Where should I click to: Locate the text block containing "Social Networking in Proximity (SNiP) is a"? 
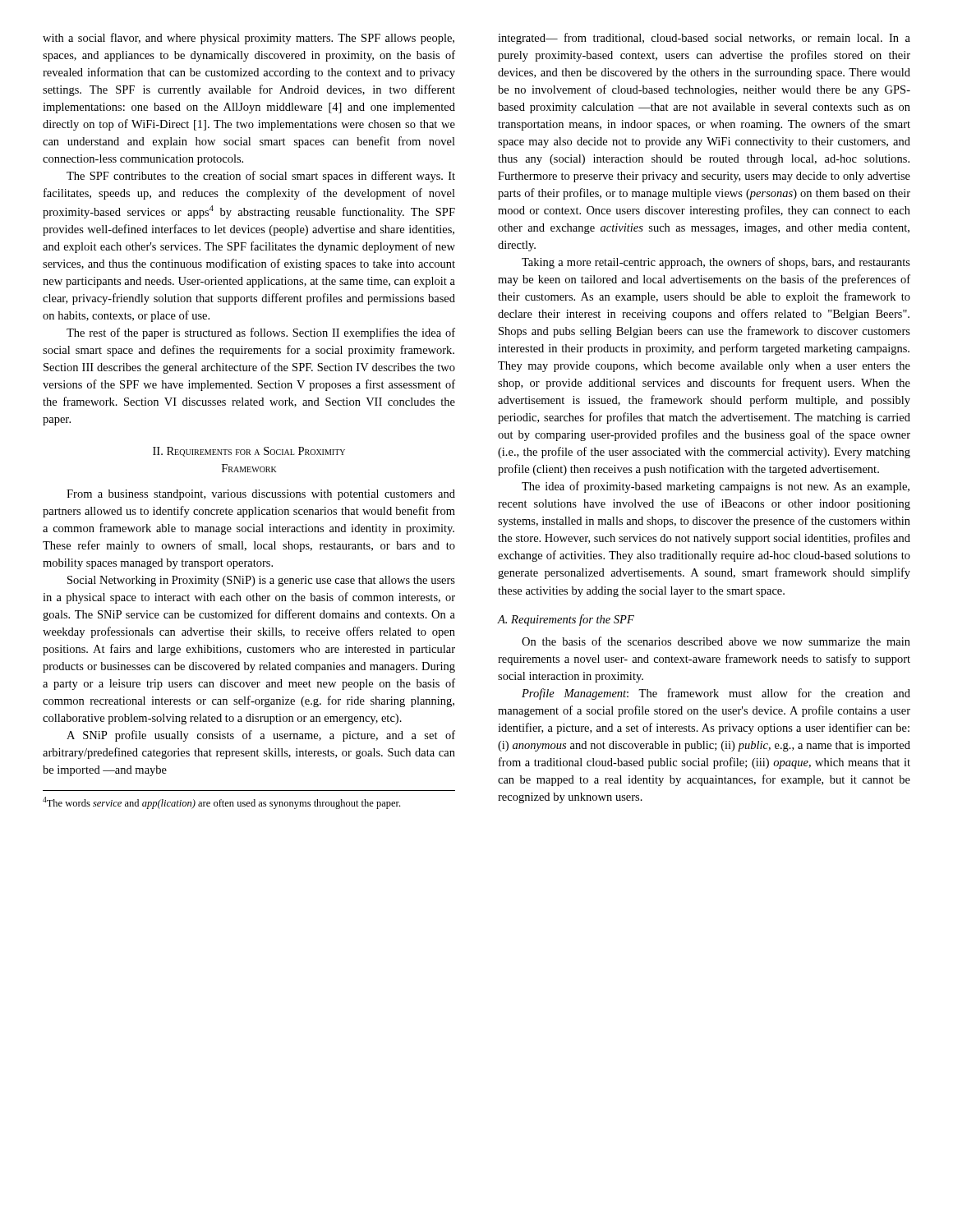[249, 650]
